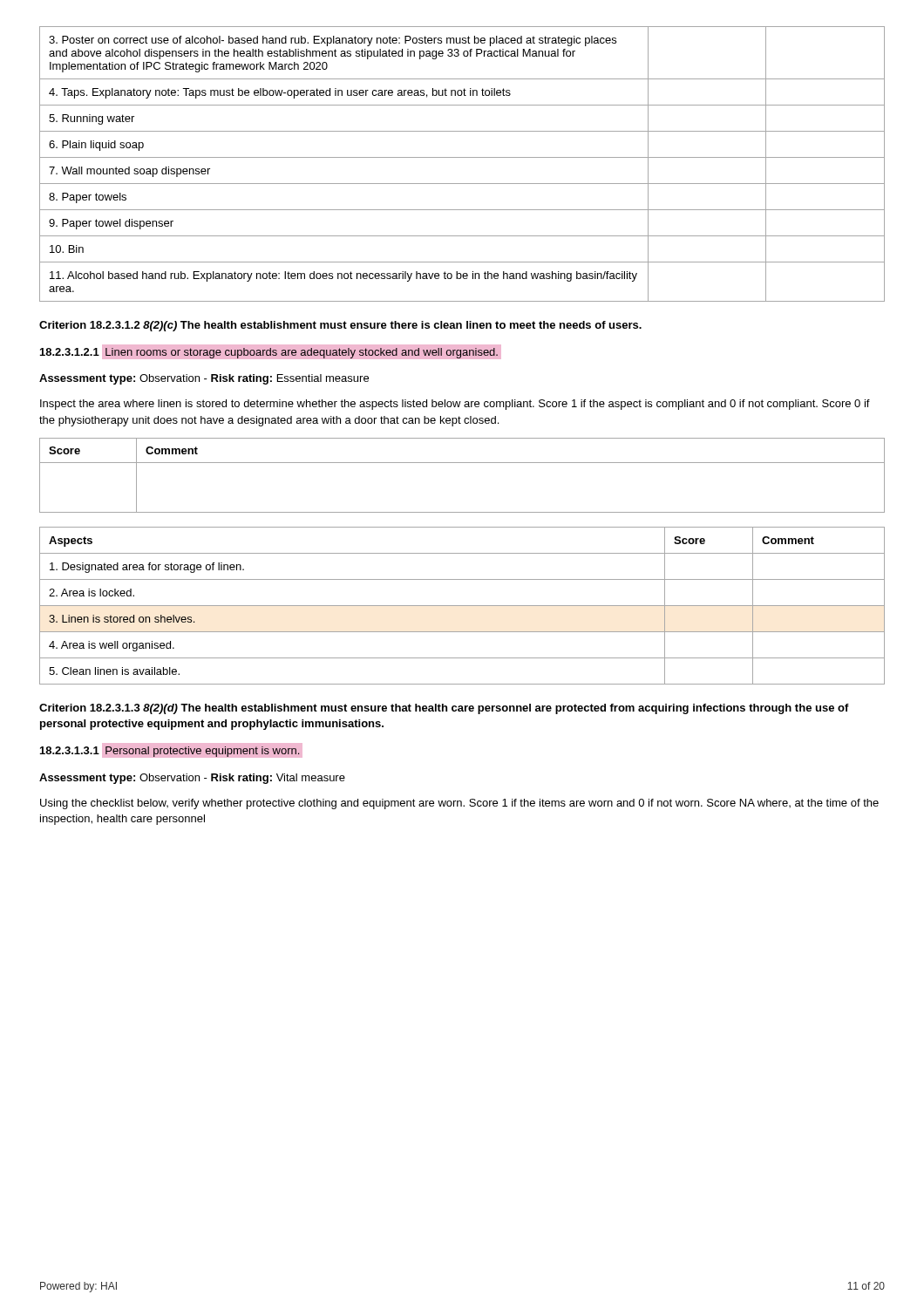The width and height of the screenshot is (924, 1308).
Task: Select the text block that reads "Inspect the area where linen is stored"
Action: (x=462, y=413)
